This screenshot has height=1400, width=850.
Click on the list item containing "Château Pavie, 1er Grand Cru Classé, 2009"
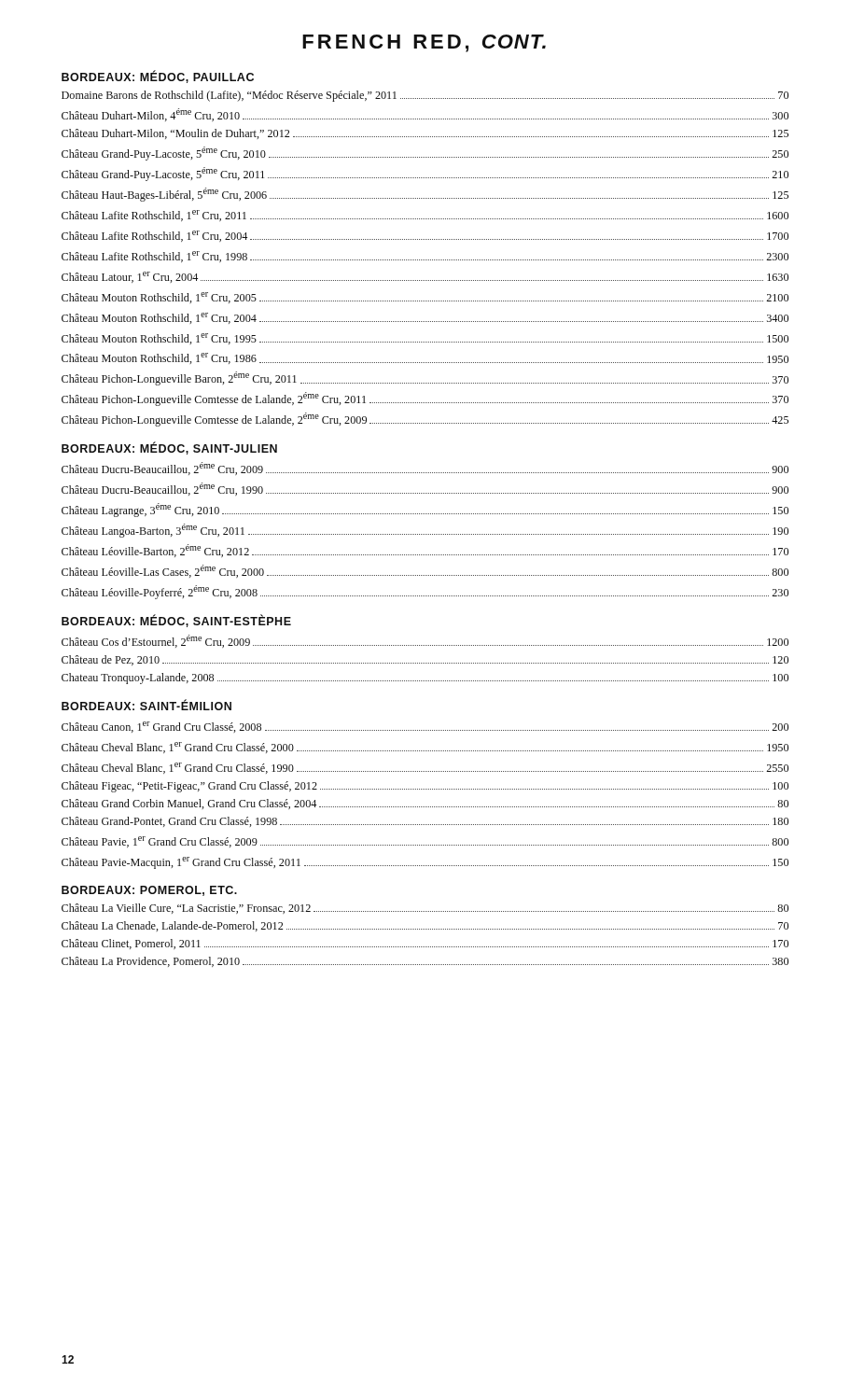point(425,840)
